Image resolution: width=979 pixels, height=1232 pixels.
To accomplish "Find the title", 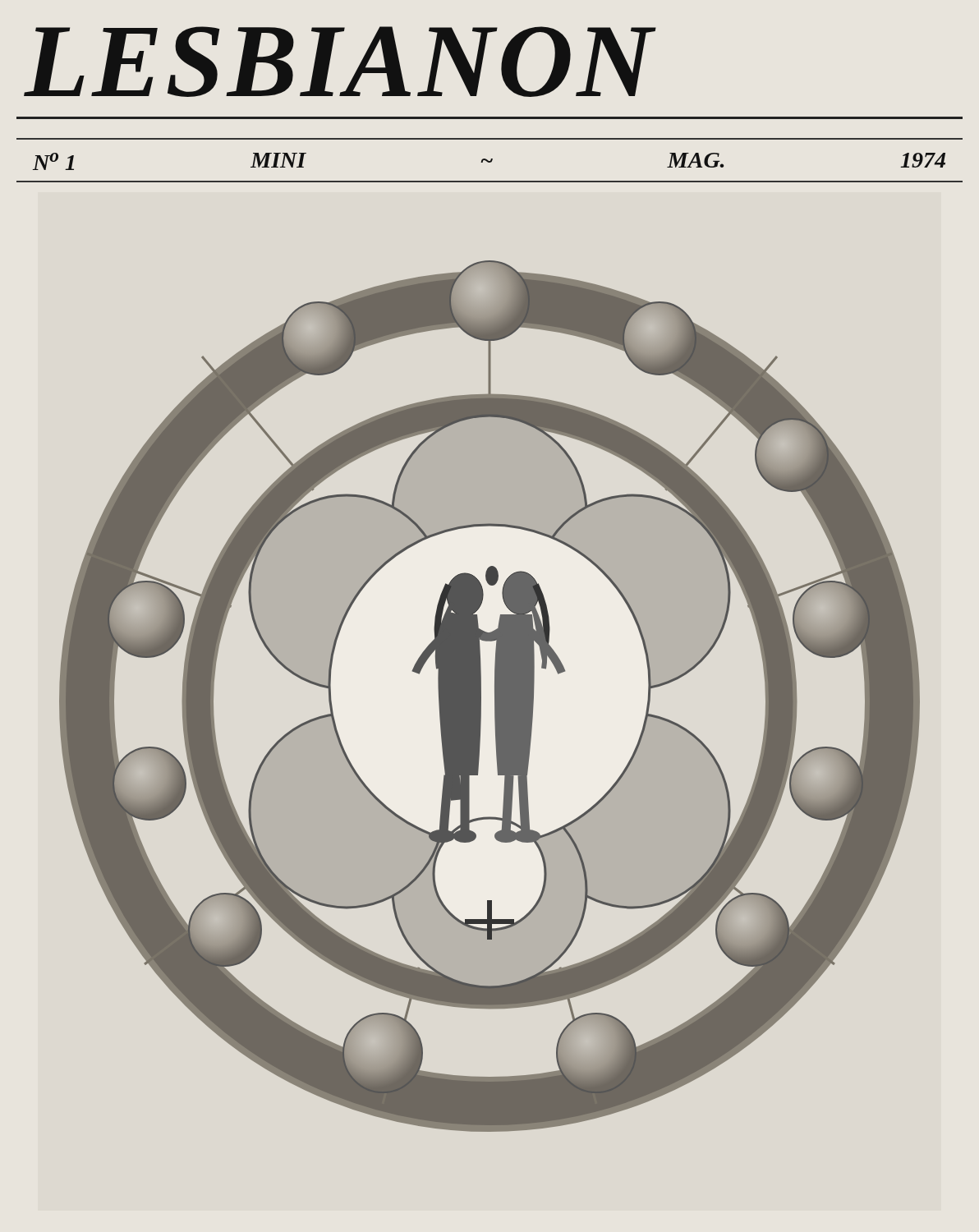I will pos(490,64).
